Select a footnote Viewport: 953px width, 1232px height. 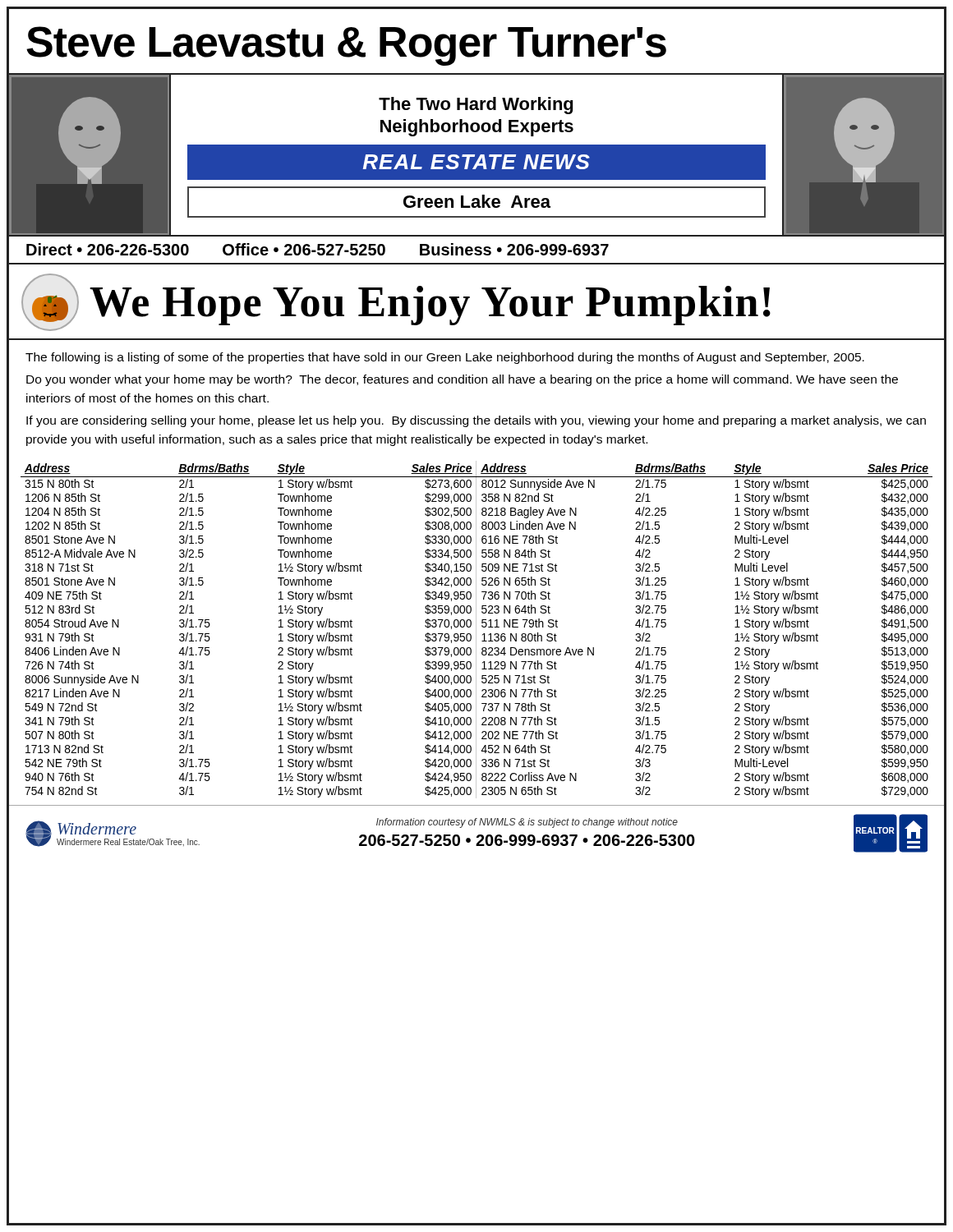(x=527, y=822)
